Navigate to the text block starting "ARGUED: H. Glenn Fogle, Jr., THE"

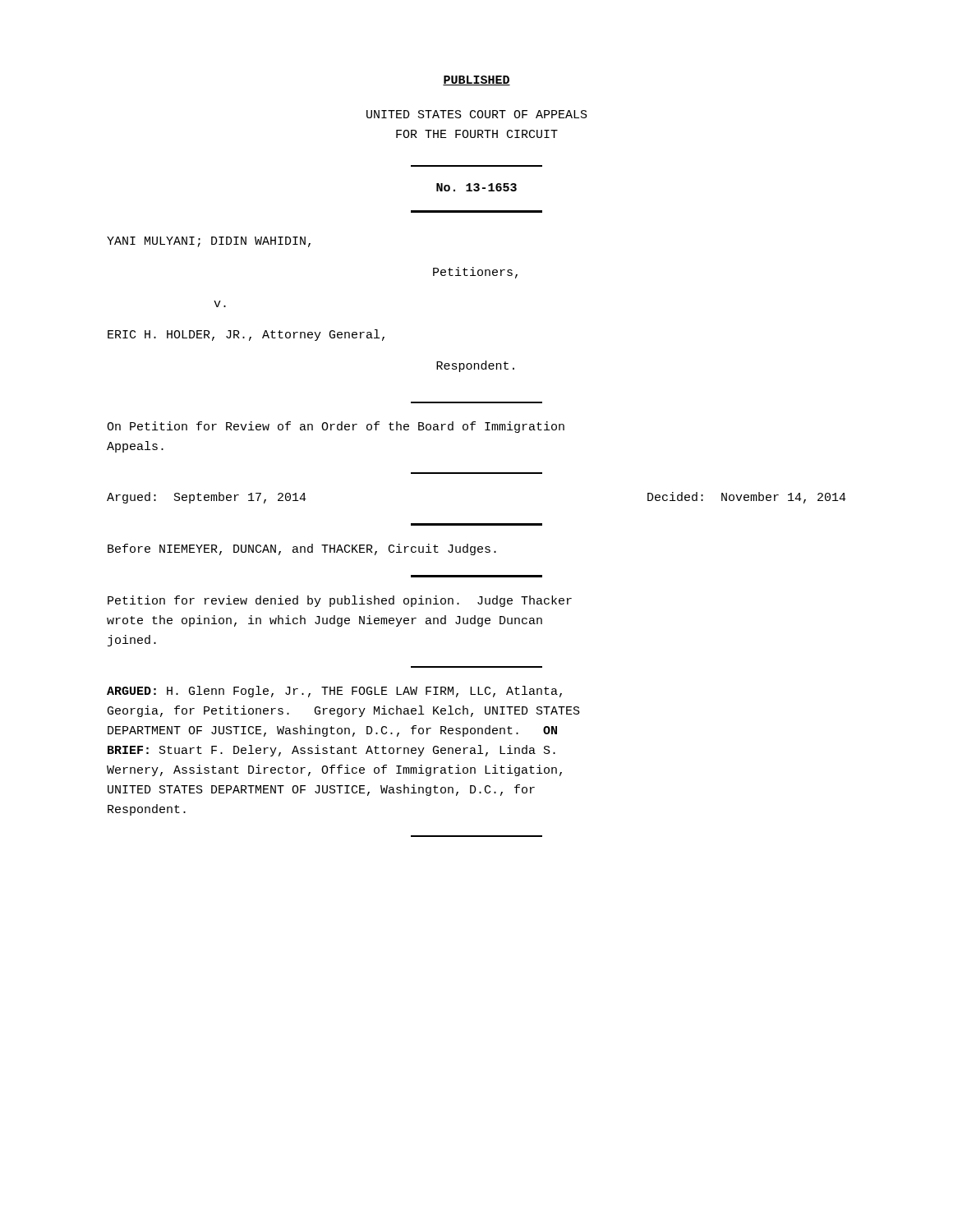pos(343,751)
